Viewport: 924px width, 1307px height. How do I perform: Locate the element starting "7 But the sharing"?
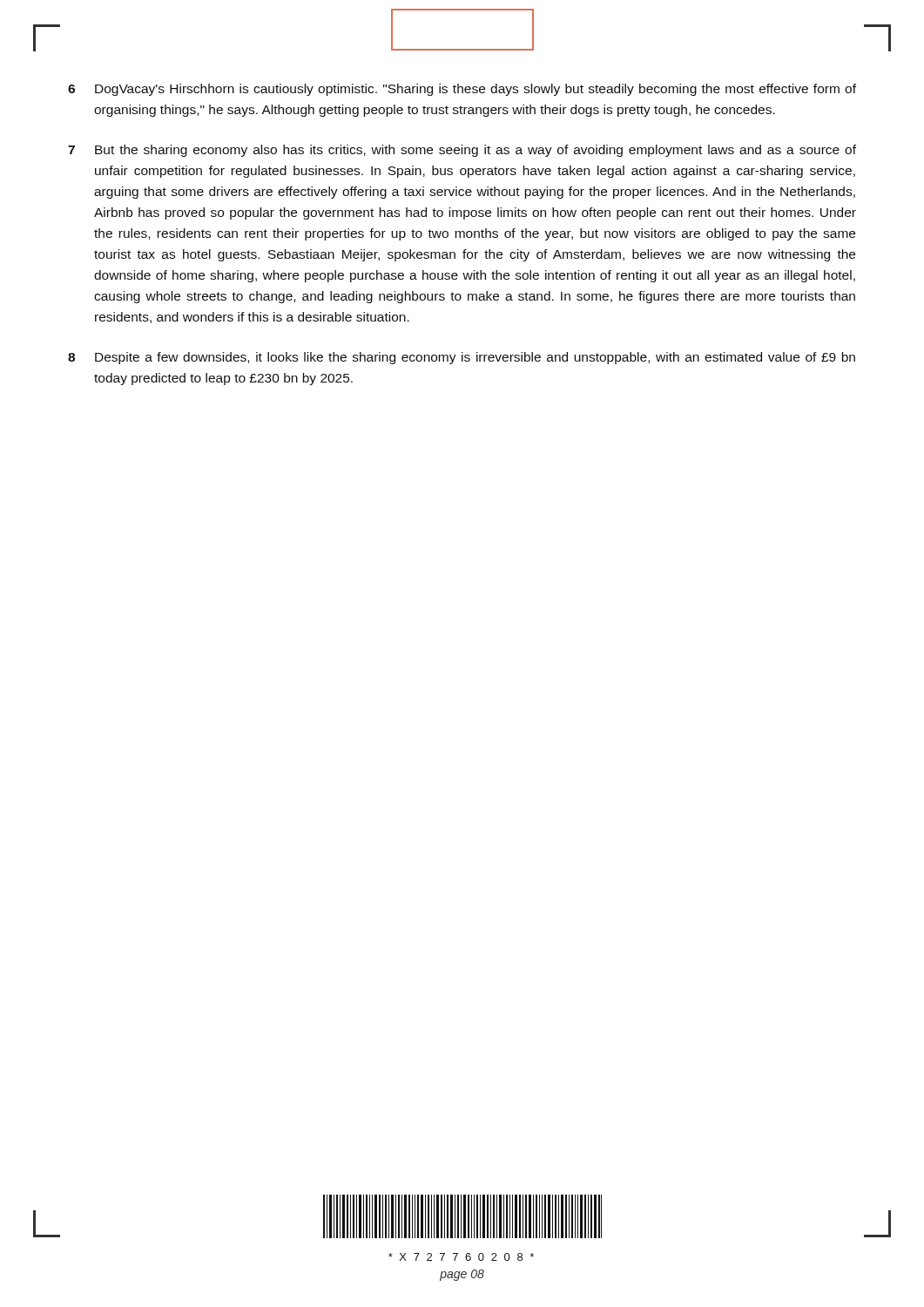pyautogui.click(x=462, y=234)
